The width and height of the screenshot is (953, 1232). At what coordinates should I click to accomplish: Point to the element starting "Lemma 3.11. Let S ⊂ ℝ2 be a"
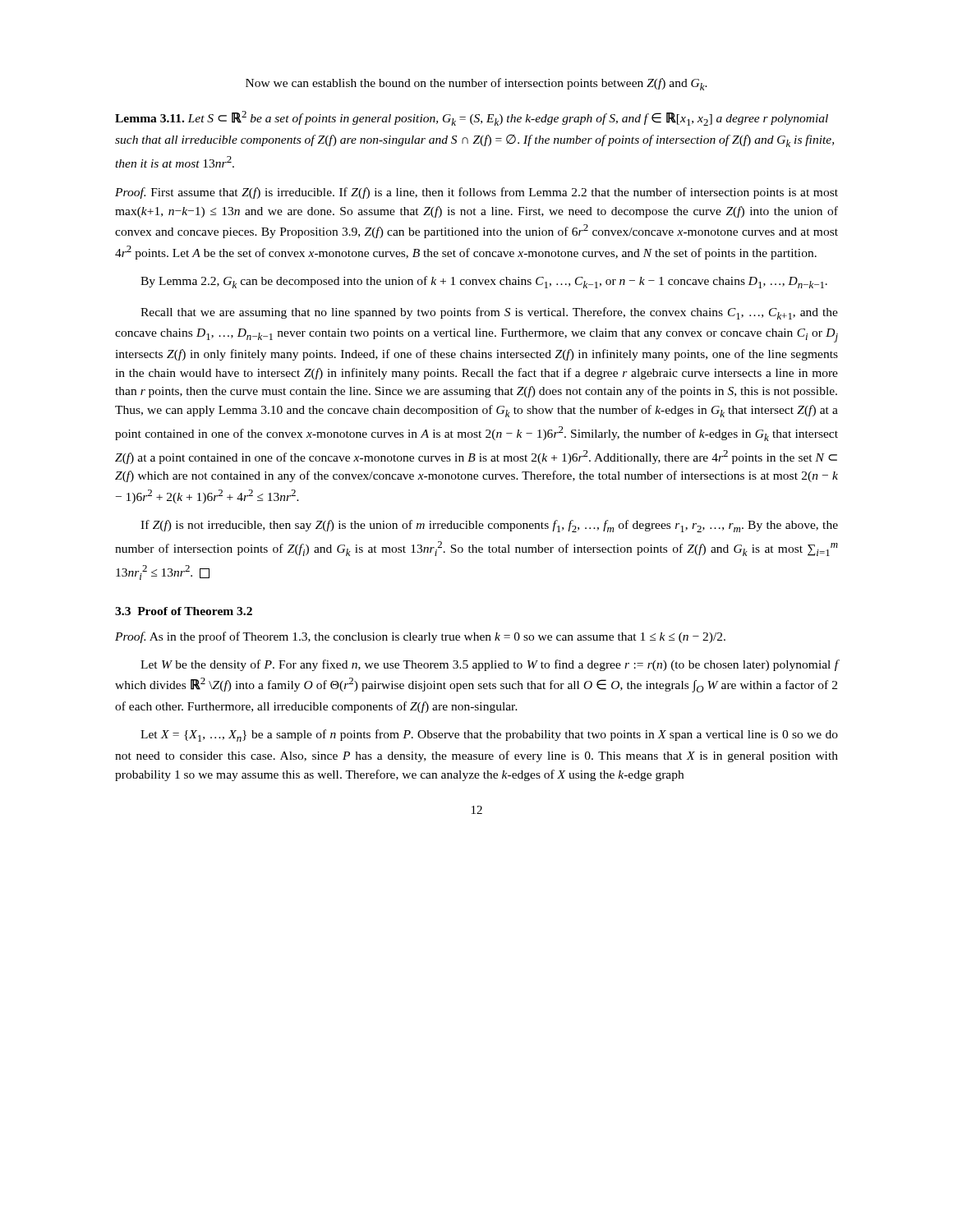475,139
